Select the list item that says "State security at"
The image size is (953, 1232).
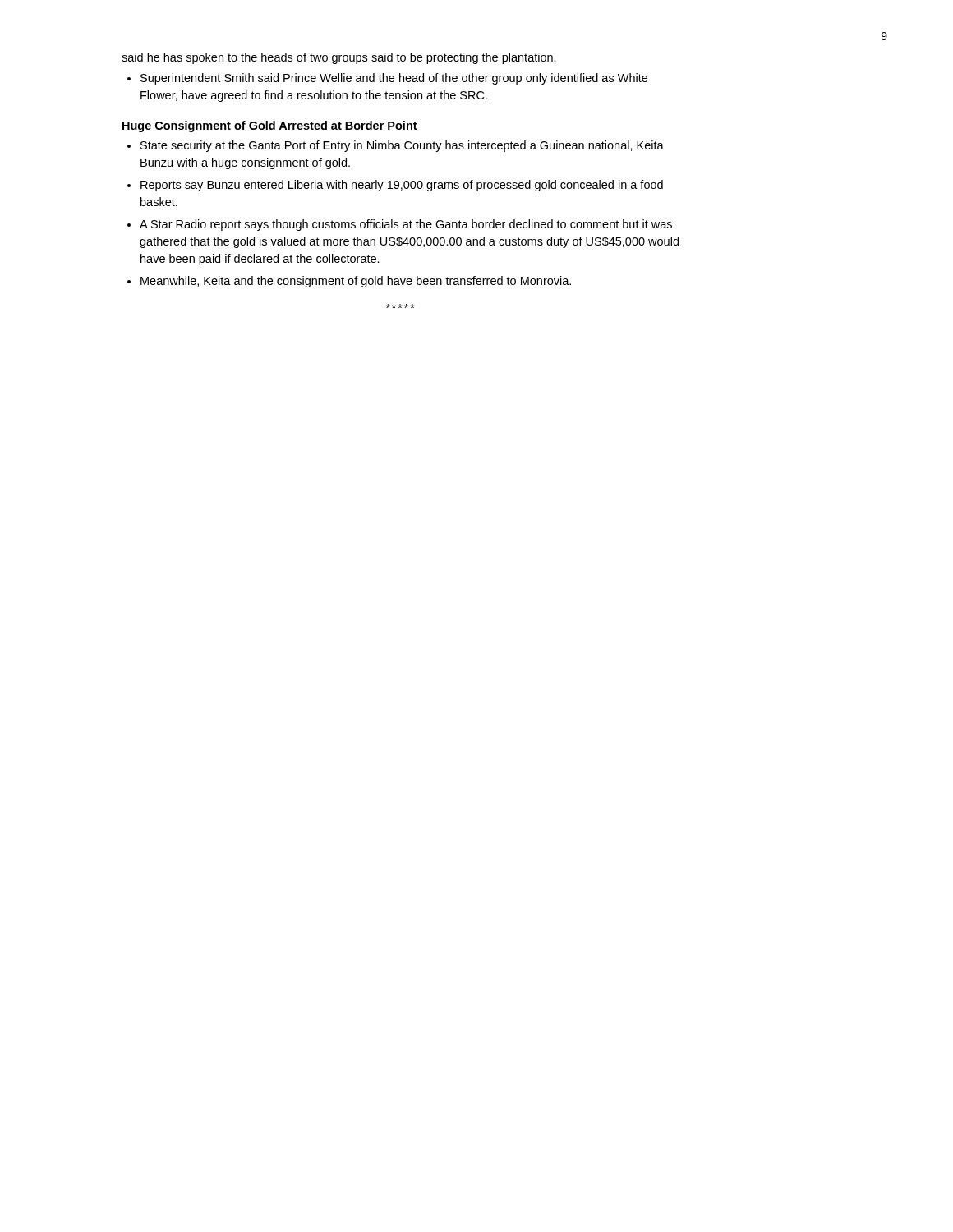[x=402, y=154]
